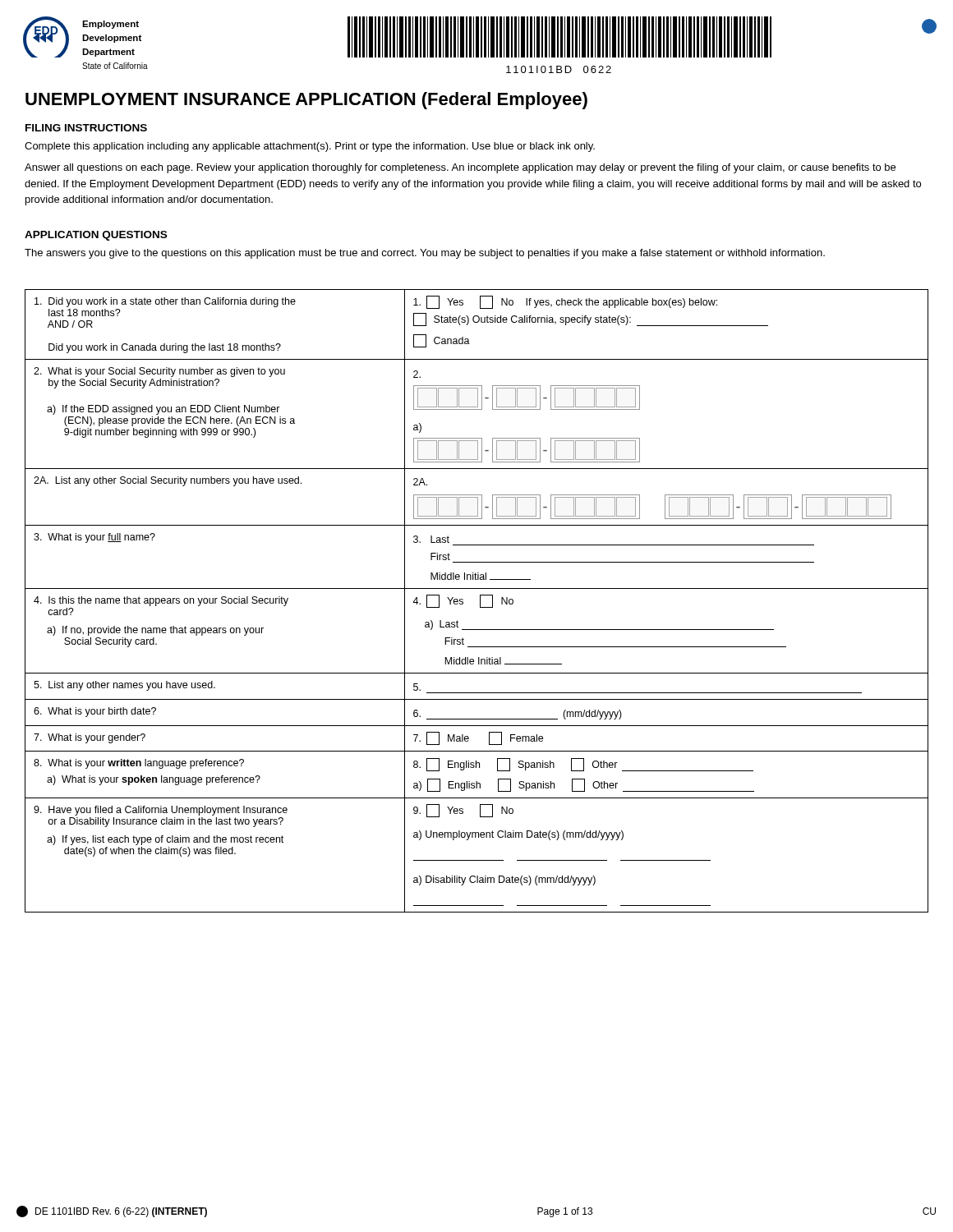This screenshot has width=953, height=1232.
Task: Click on the table containing "1. Did you work in"
Action: (x=476, y=596)
